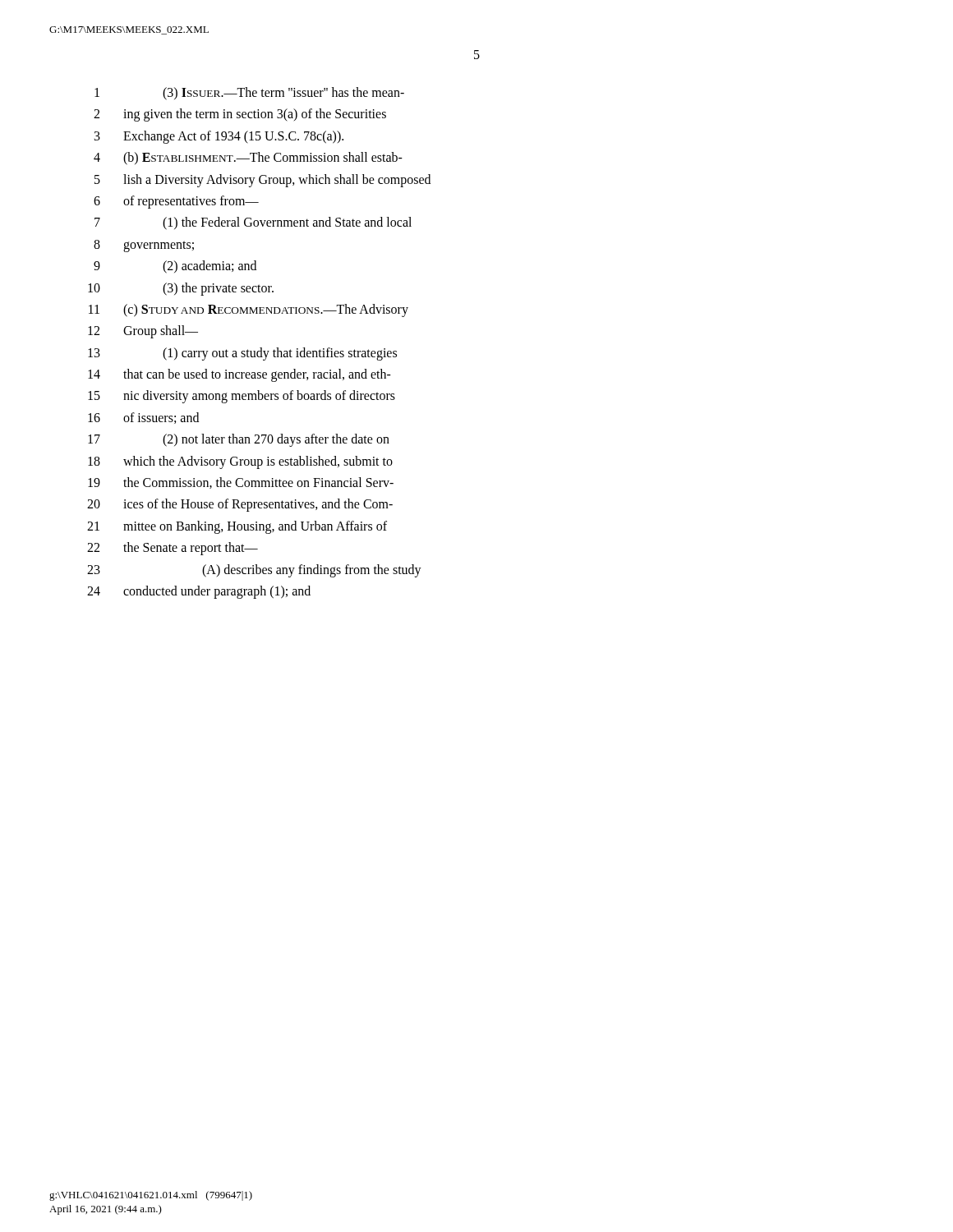Click on the region starting "11 (c) STUDY AND RECOMMENDATIONS.—The Advisory"

[249, 310]
